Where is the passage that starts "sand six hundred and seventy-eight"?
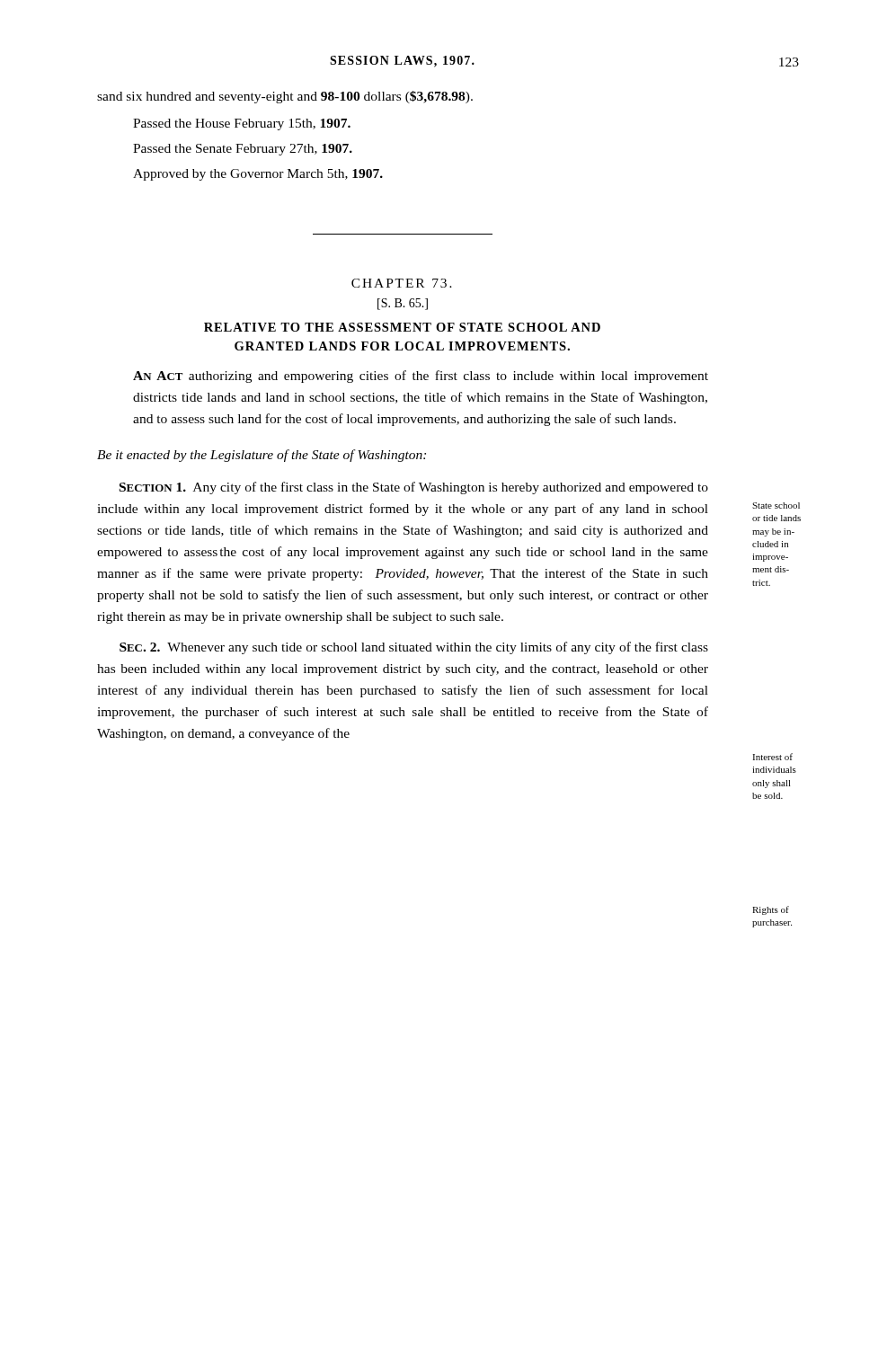The width and height of the screenshot is (896, 1348). 285,96
